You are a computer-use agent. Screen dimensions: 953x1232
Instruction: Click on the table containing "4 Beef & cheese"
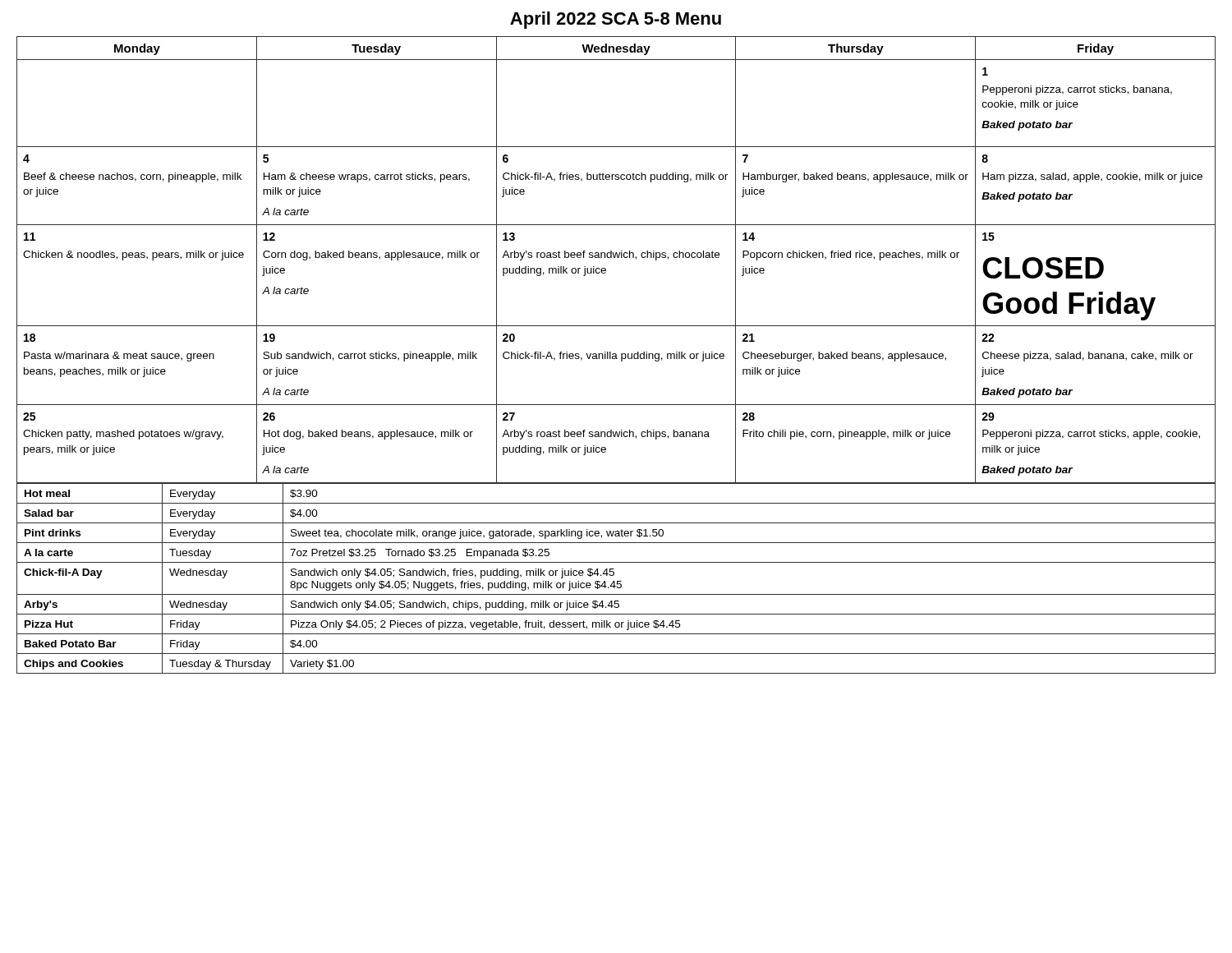point(616,260)
